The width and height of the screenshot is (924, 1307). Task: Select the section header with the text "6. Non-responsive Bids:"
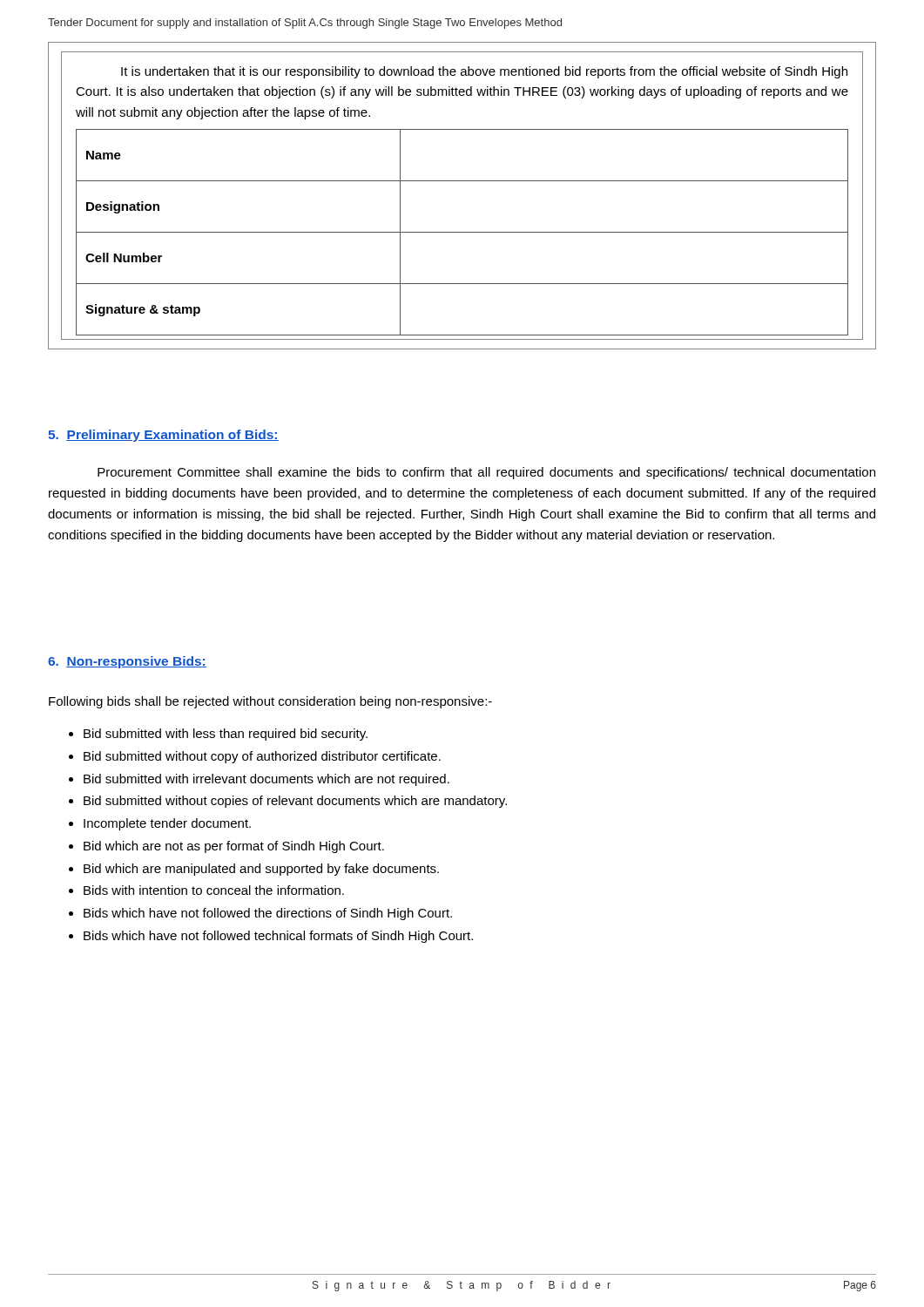(x=127, y=661)
